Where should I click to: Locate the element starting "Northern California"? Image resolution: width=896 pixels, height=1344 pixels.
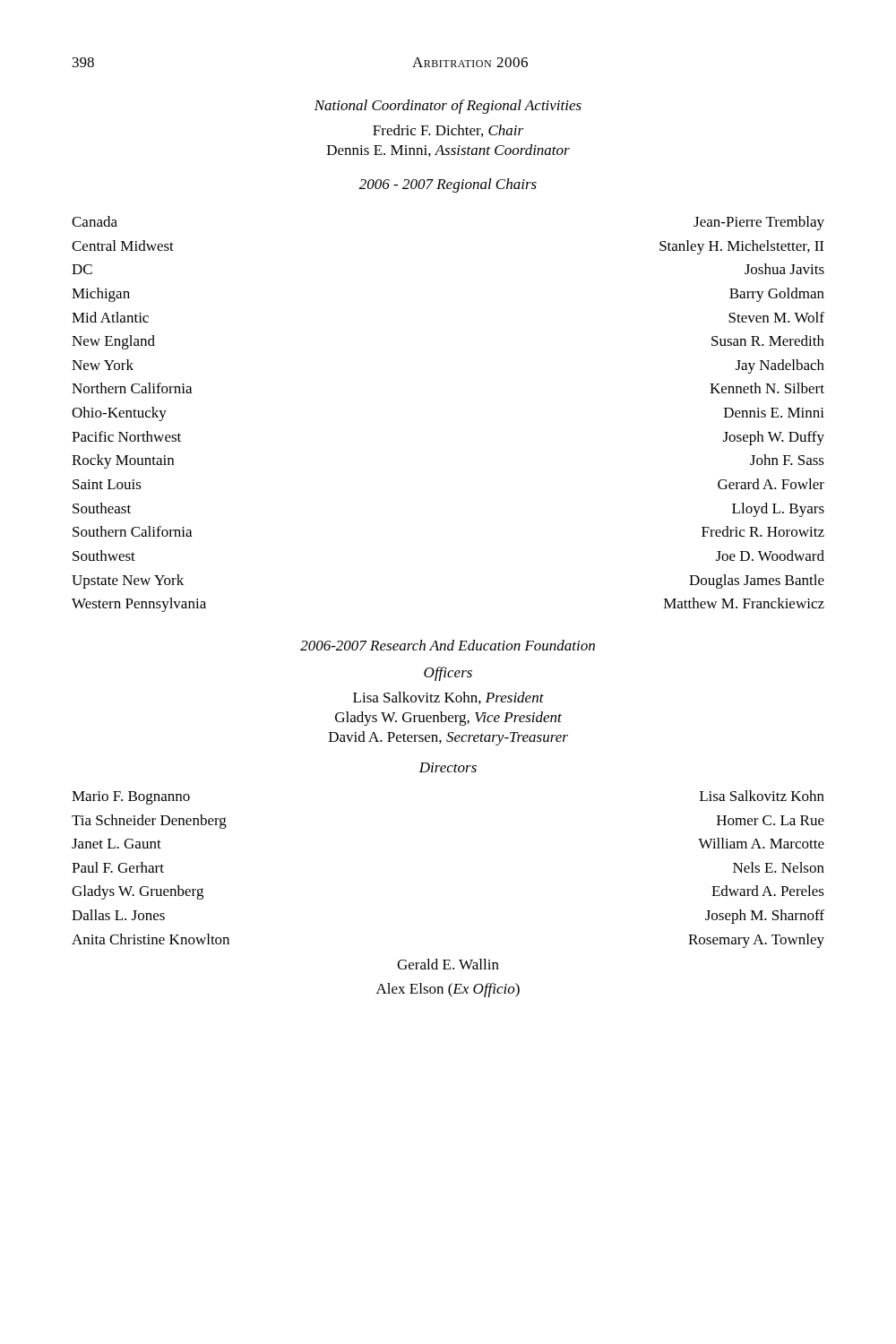132,388
